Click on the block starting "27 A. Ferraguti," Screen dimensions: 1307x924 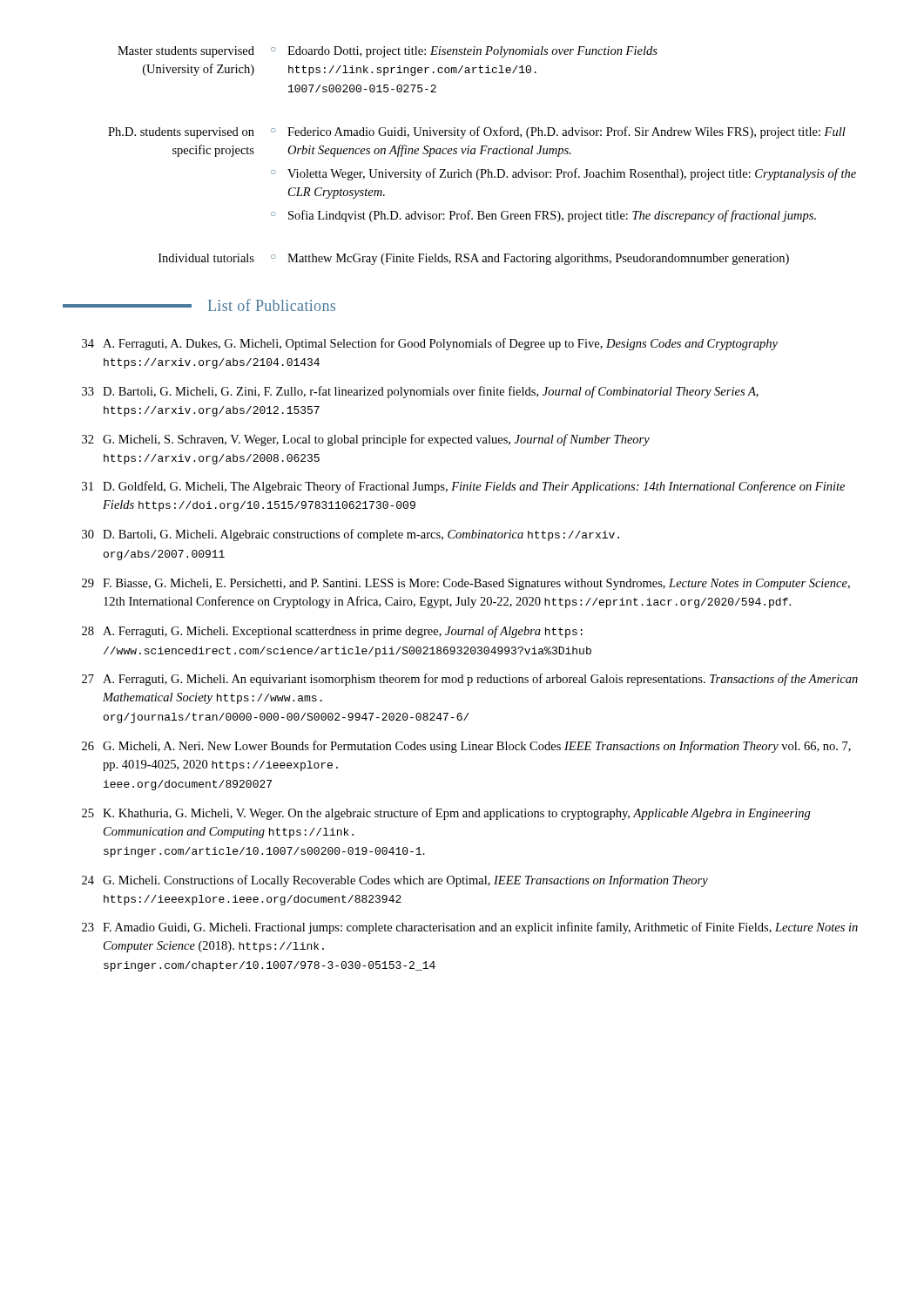pos(470,680)
